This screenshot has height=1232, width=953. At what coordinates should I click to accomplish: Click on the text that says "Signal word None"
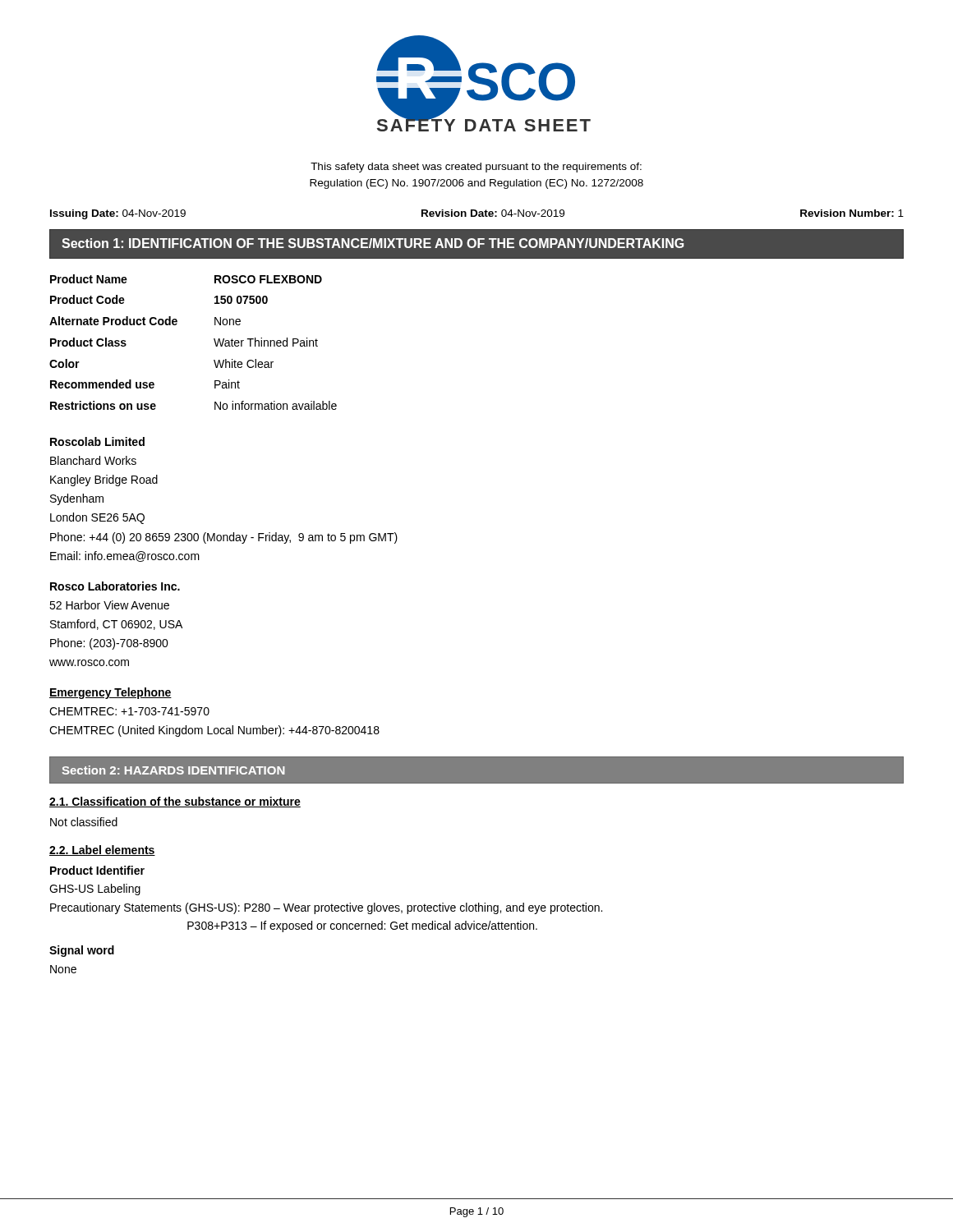pyautogui.click(x=82, y=960)
